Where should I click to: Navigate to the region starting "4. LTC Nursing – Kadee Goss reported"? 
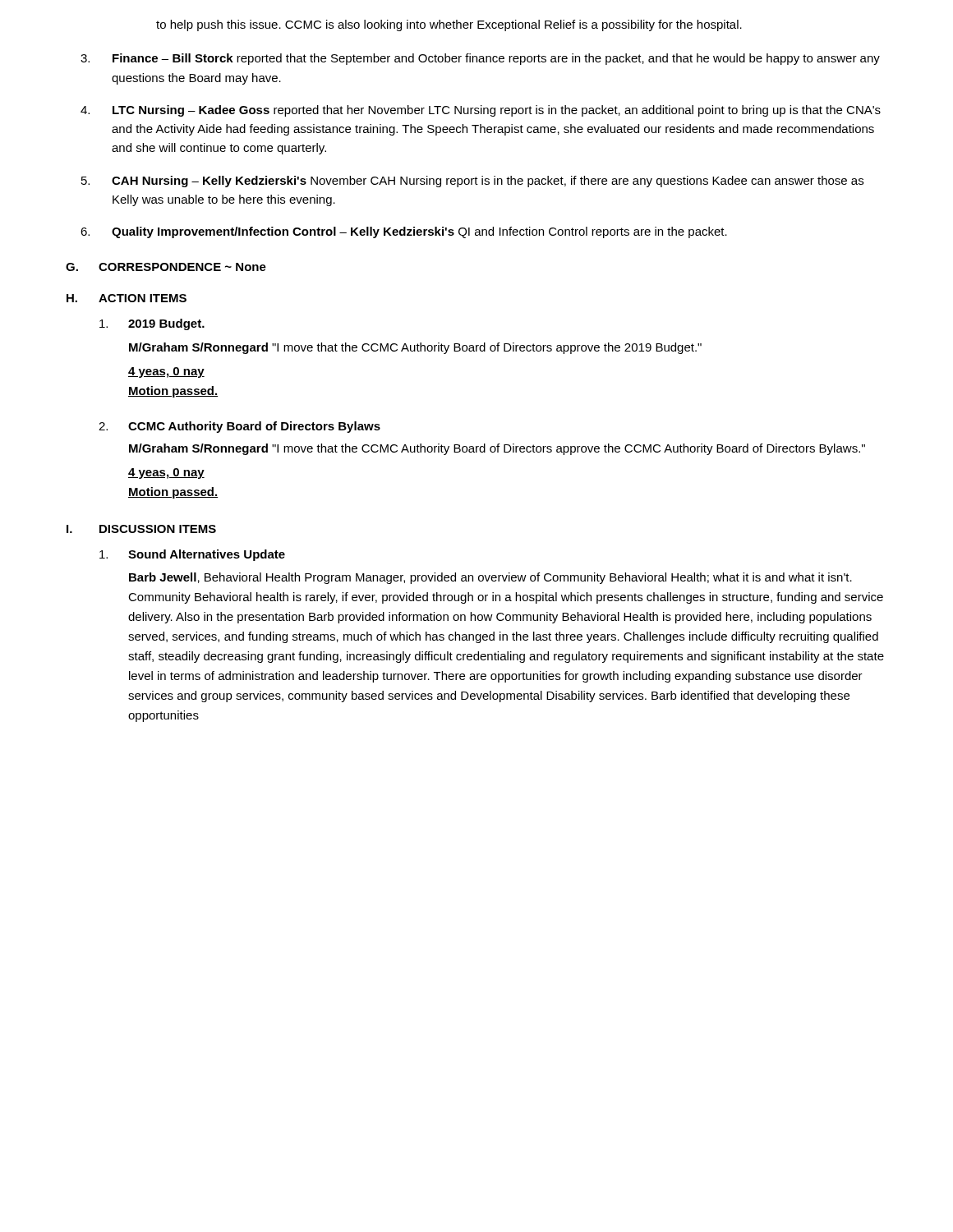(476, 129)
